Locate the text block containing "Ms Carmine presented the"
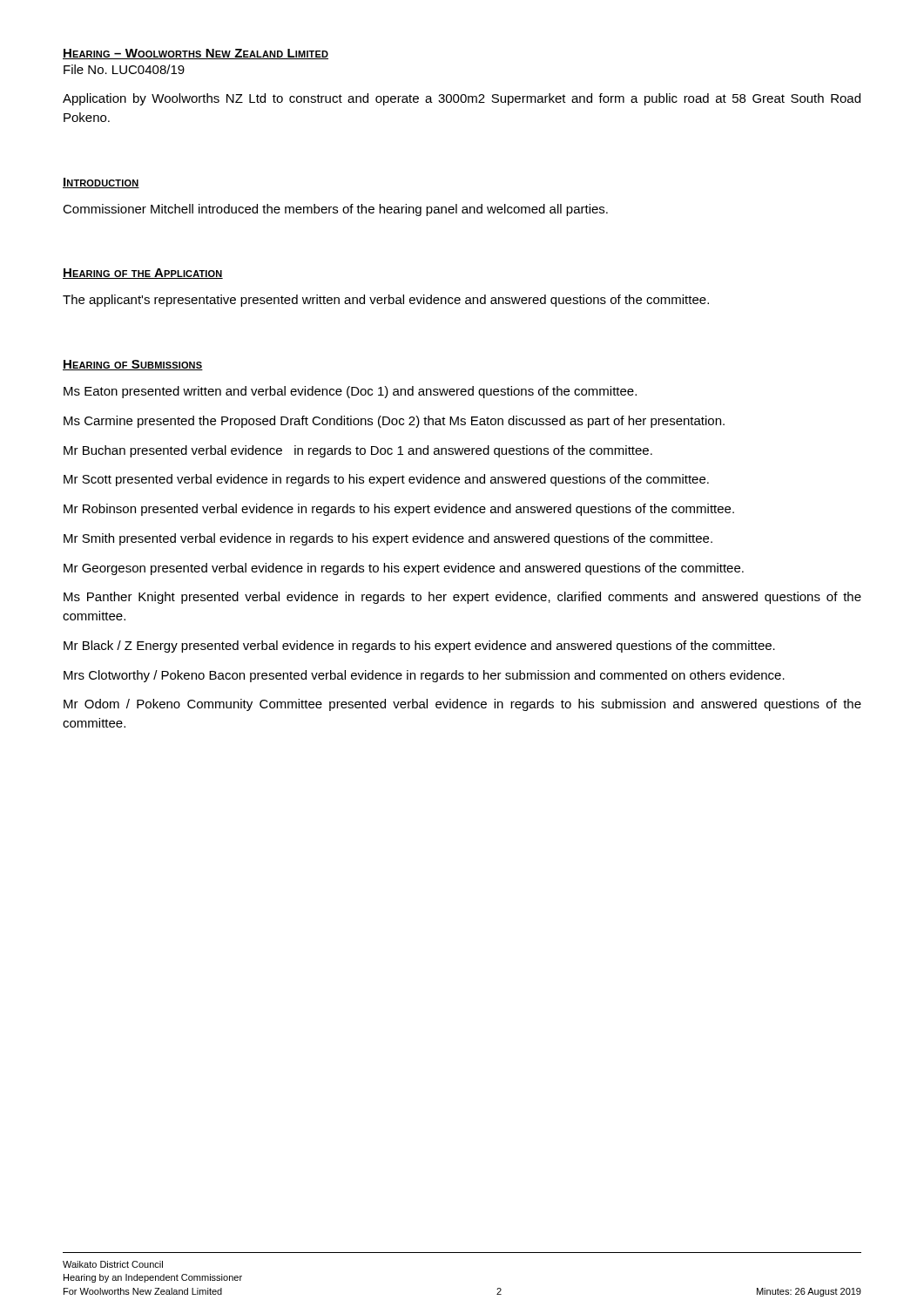Image resolution: width=924 pixels, height=1307 pixels. pyautogui.click(x=394, y=420)
